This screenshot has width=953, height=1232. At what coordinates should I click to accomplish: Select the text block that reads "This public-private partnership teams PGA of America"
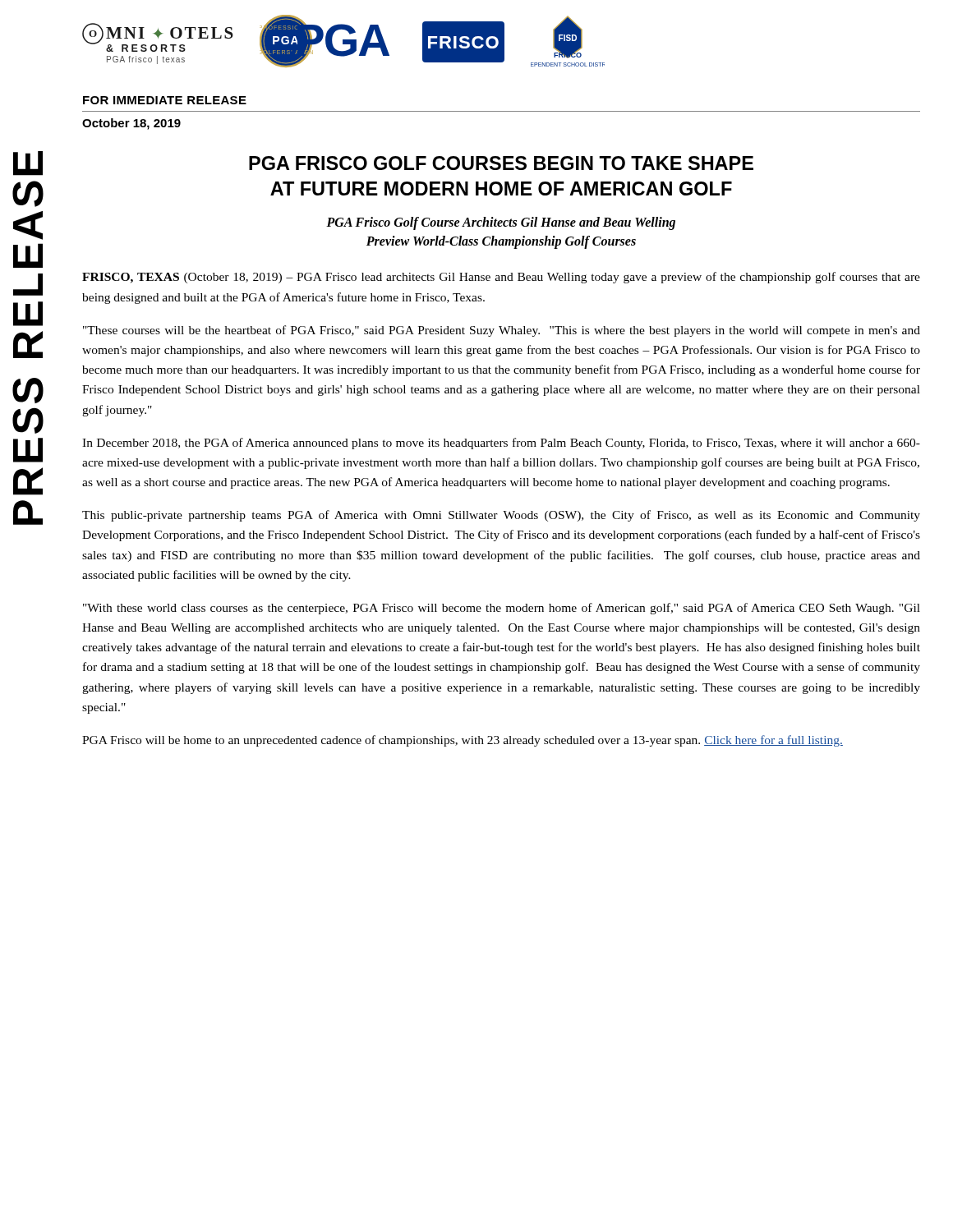pyautogui.click(x=501, y=544)
